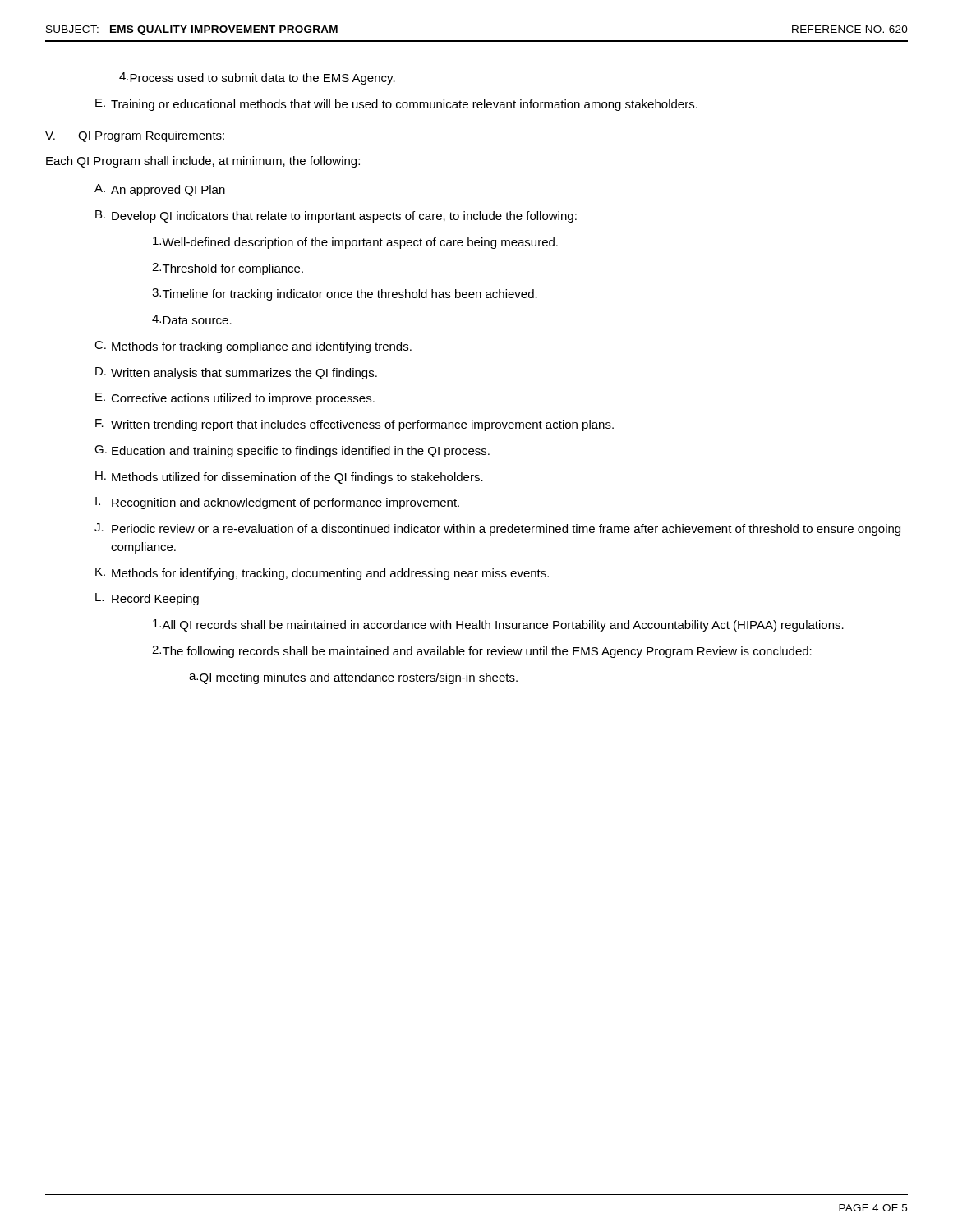This screenshot has width=953, height=1232.
Task: Click the passage that begins "3. Timeline for tracking indicator once the"
Action: 476,294
